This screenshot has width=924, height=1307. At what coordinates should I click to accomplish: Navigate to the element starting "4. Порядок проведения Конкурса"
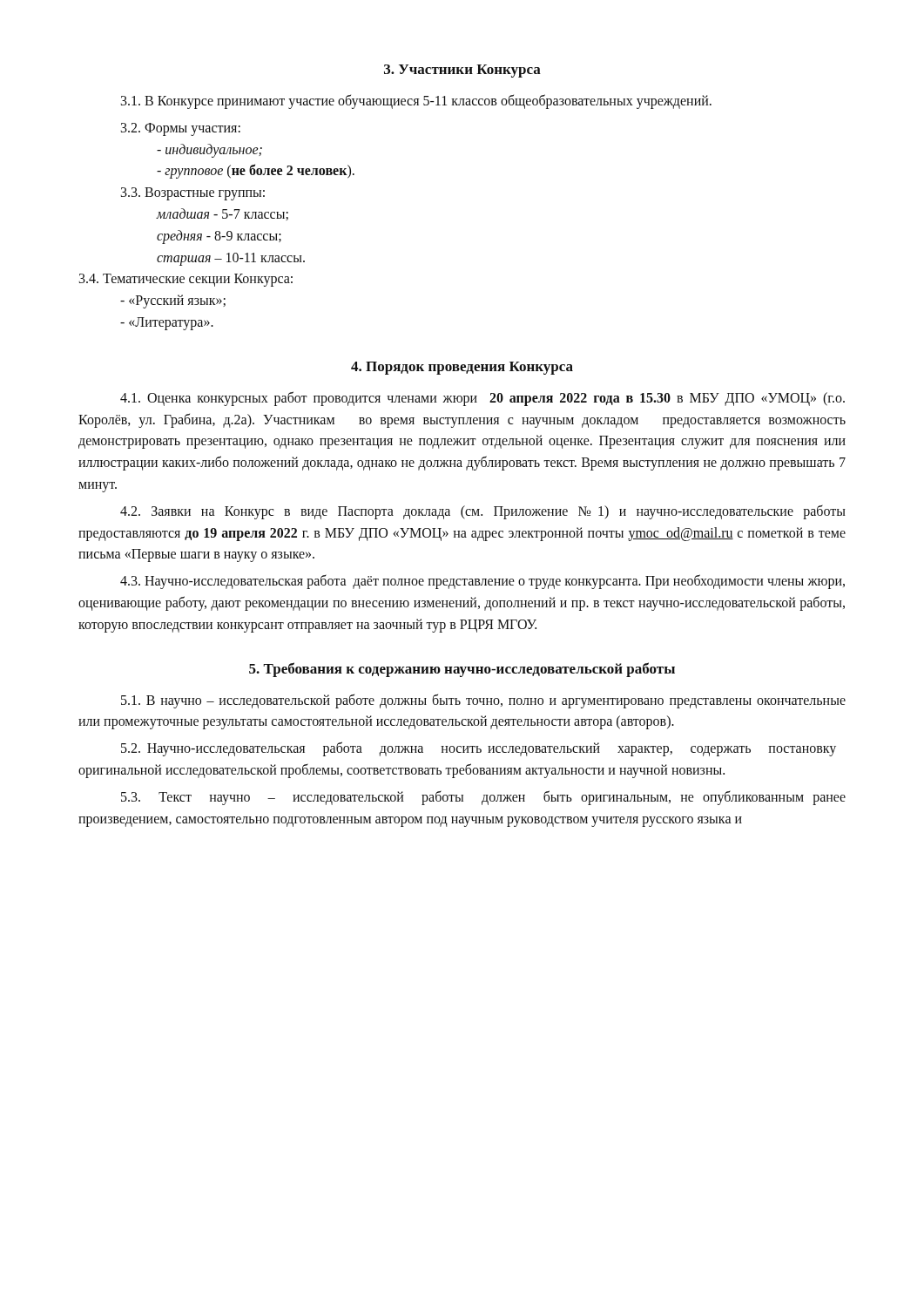(462, 366)
